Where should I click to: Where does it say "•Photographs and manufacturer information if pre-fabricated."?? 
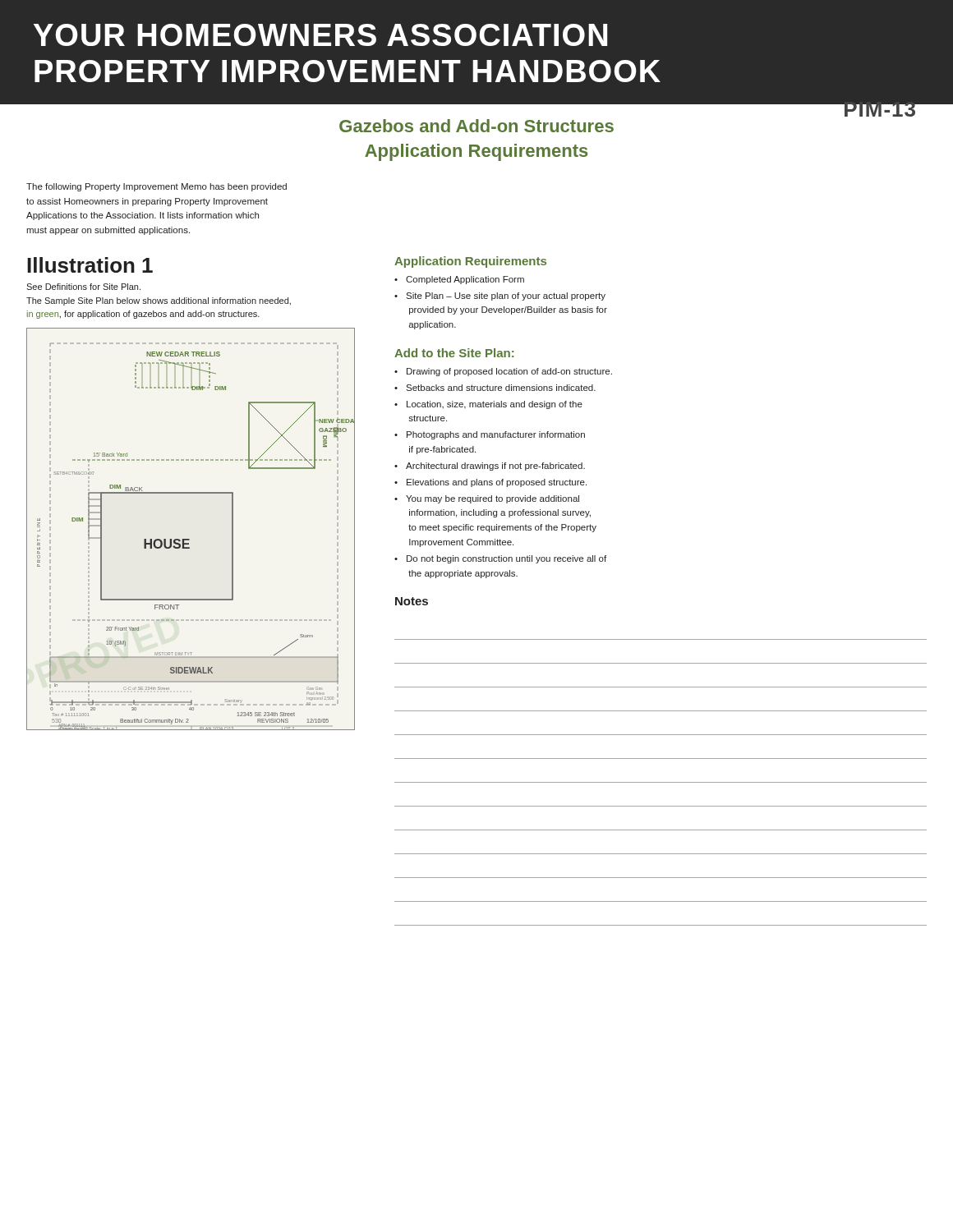[x=490, y=441]
